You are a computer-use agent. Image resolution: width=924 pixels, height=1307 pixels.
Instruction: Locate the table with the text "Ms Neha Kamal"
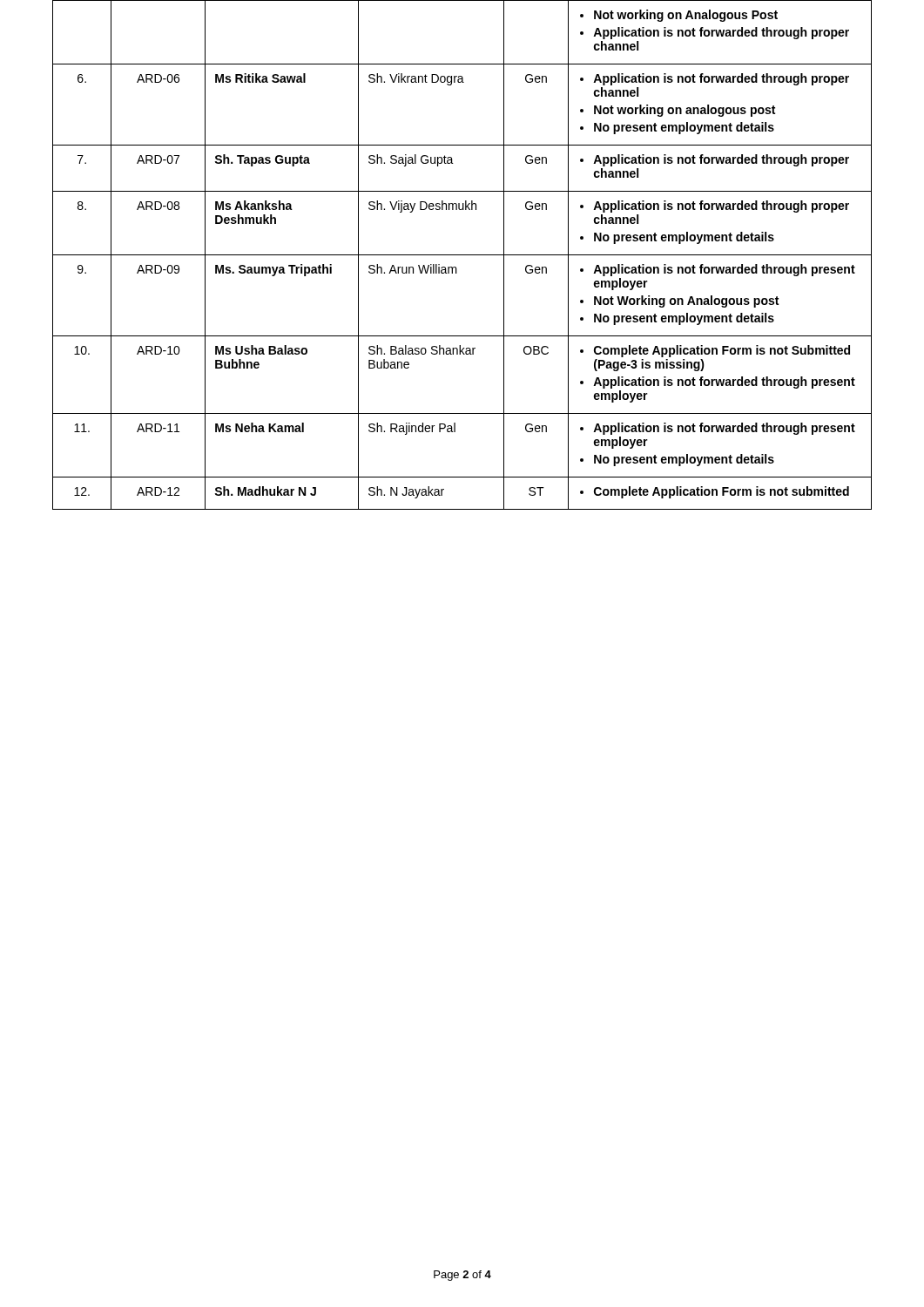click(462, 255)
